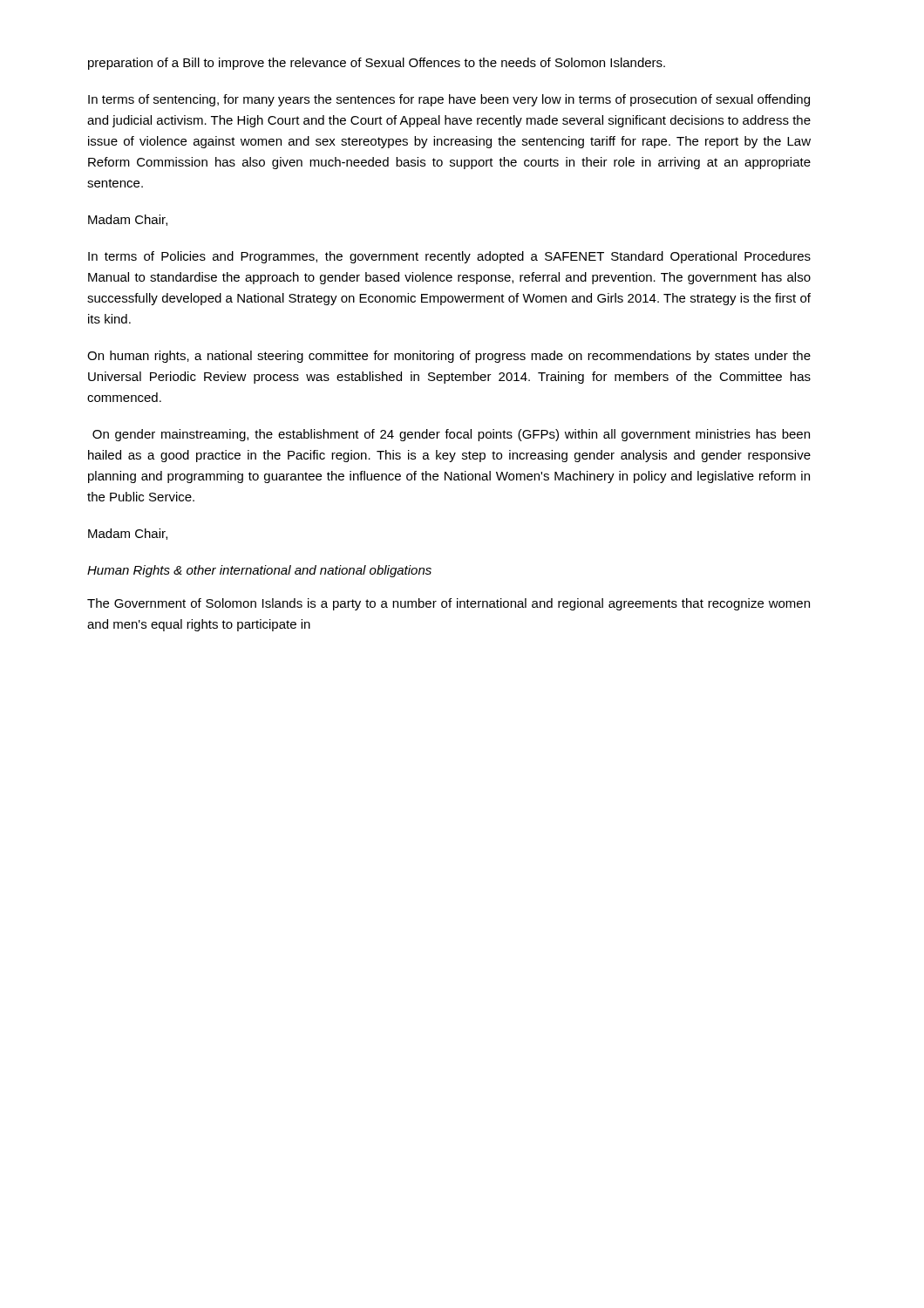Point to the block beginning "The Government of Solomon Islands is a party"
This screenshot has width=924, height=1308.
449,613
